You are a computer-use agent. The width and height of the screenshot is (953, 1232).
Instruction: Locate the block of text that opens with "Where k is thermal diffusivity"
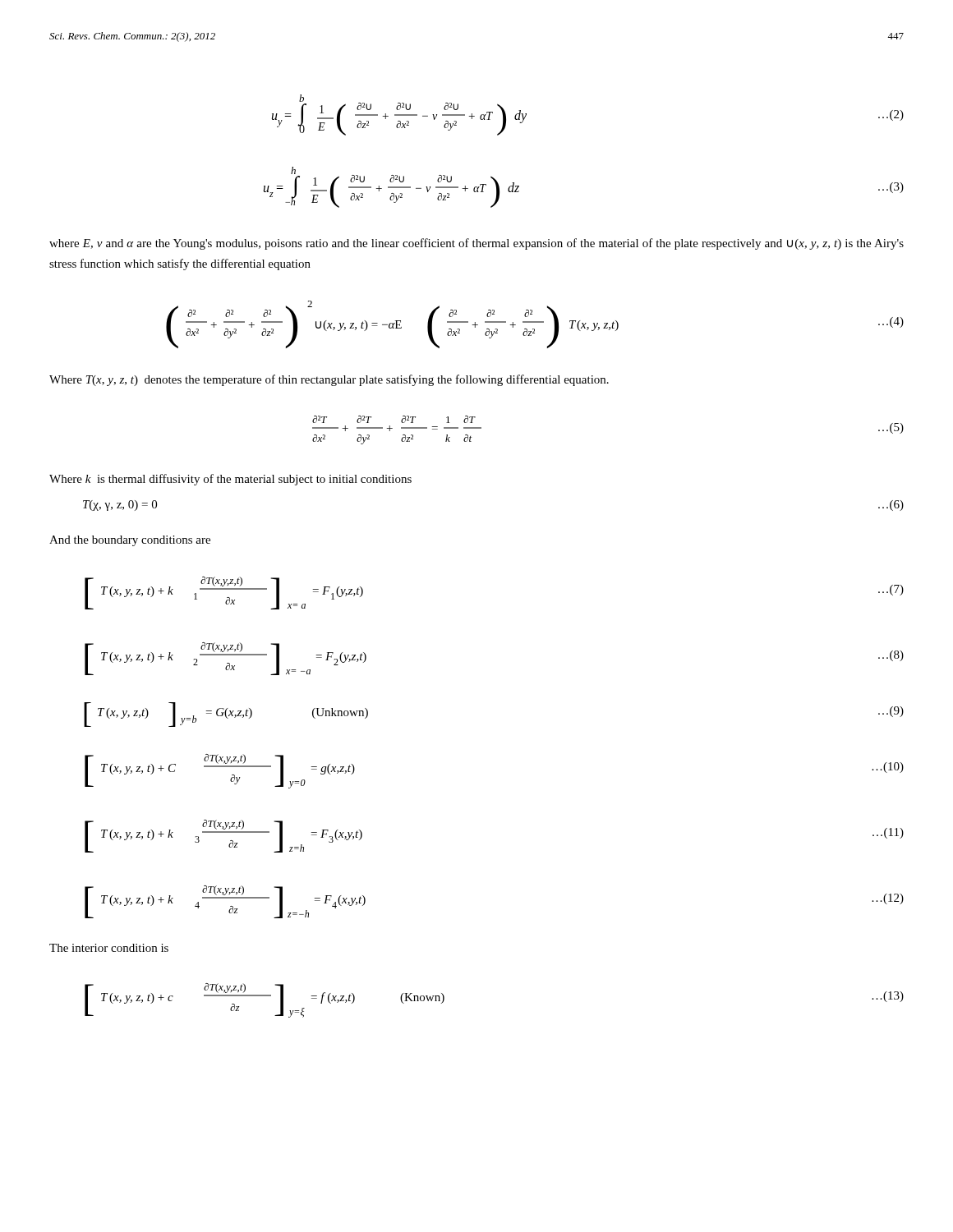[231, 479]
